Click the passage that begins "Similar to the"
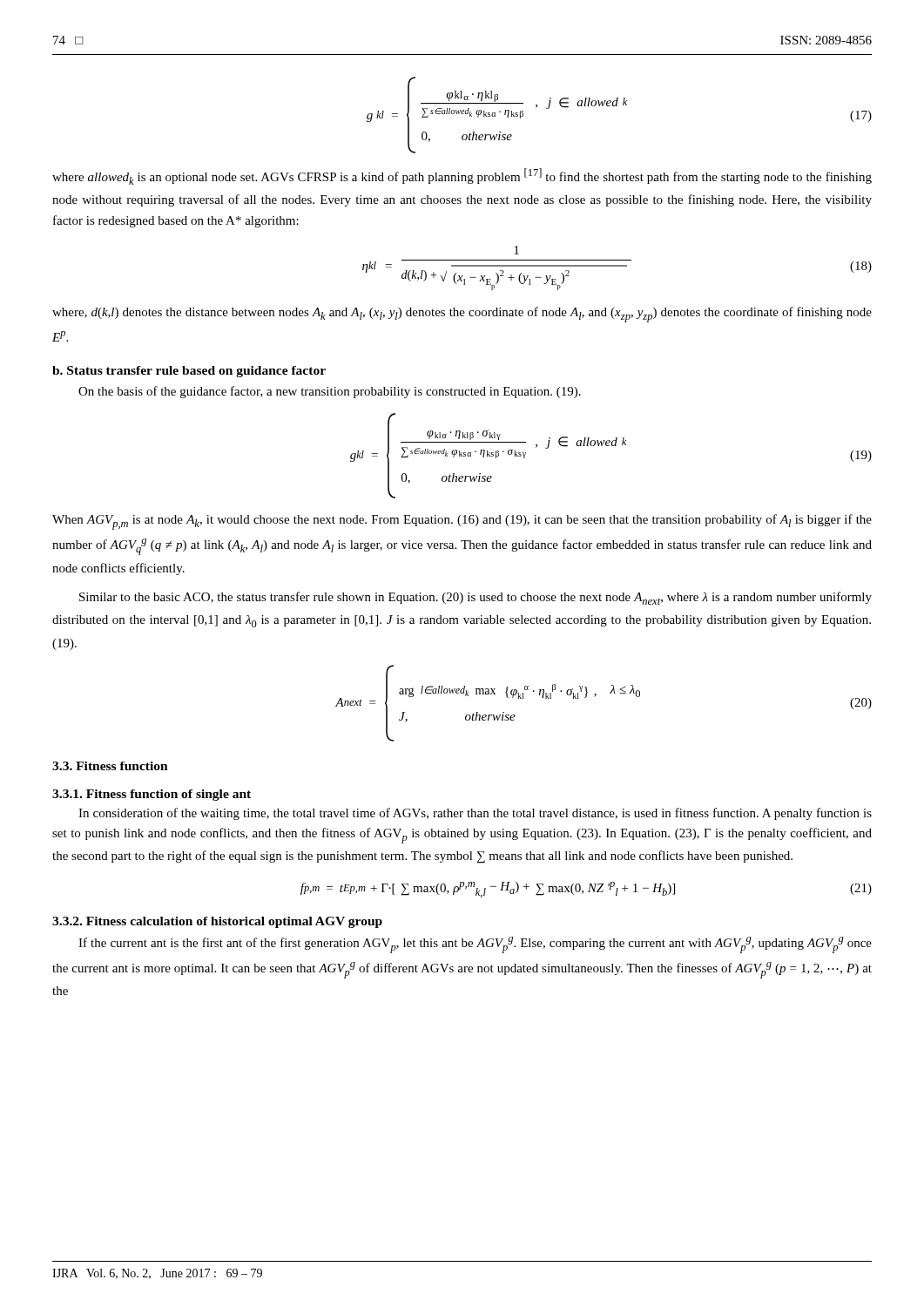 (x=462, y=620)
